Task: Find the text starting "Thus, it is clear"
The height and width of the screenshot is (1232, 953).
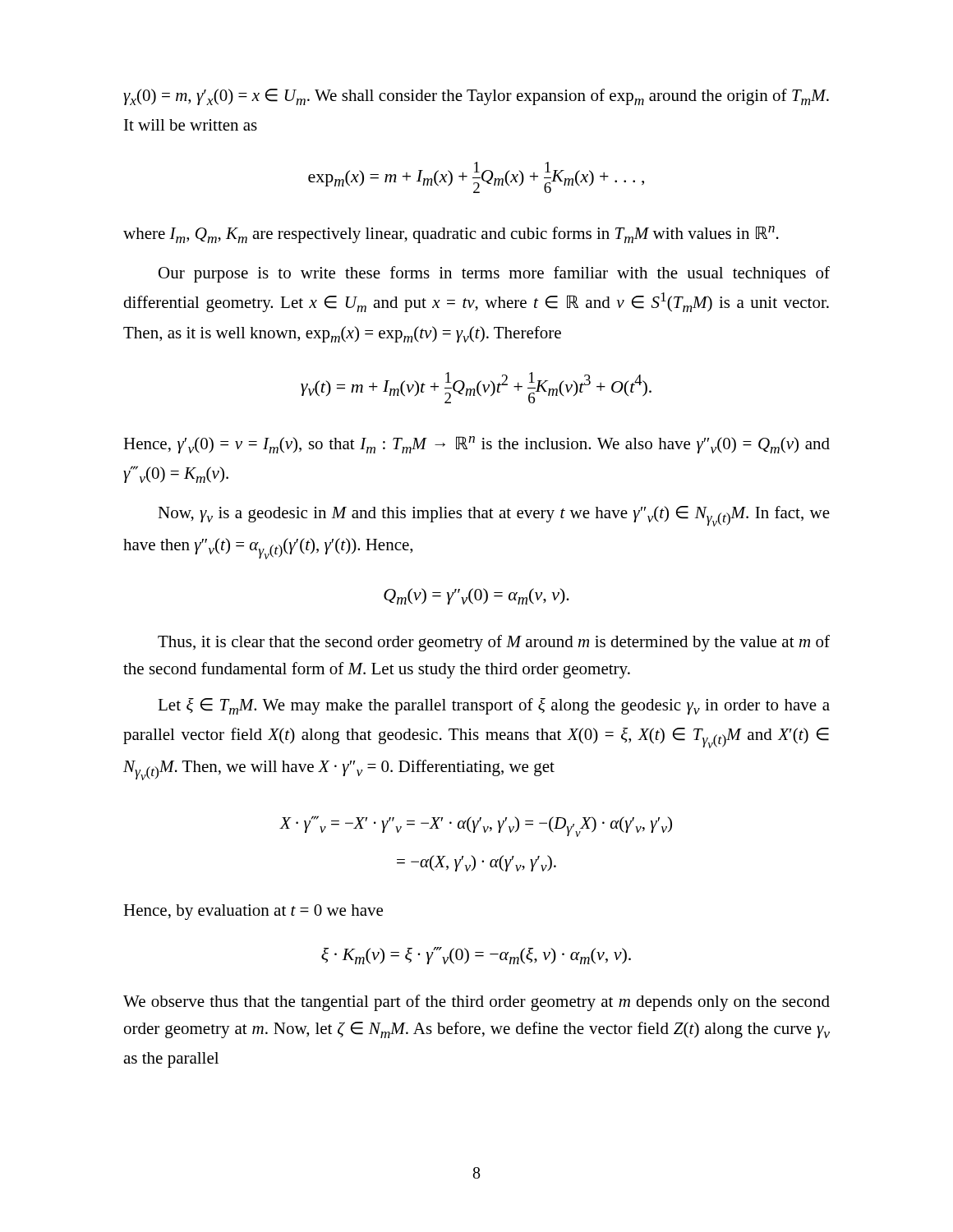Action: coord(476,655)
